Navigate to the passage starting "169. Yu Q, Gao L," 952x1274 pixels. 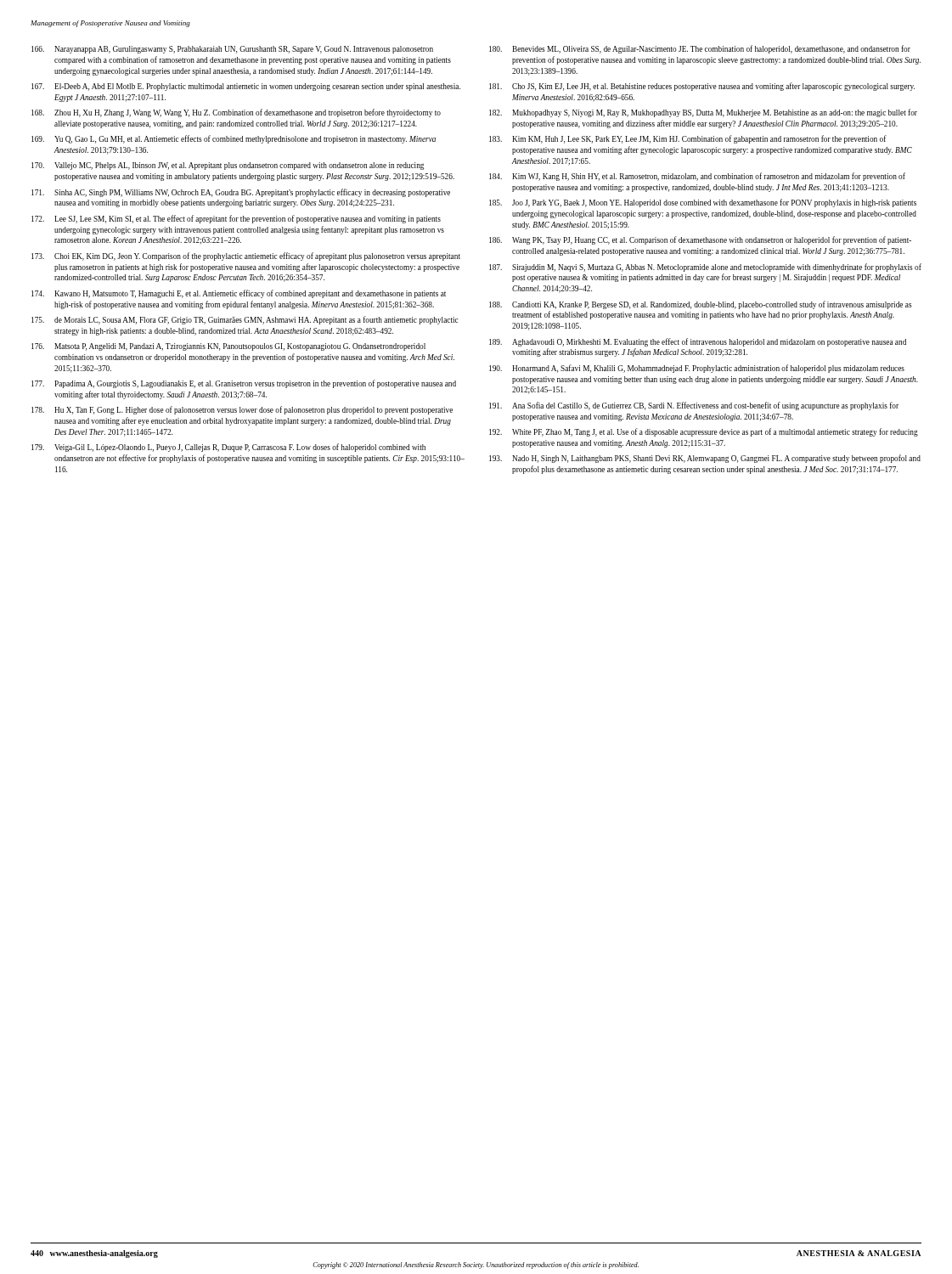tap(248, 145)
